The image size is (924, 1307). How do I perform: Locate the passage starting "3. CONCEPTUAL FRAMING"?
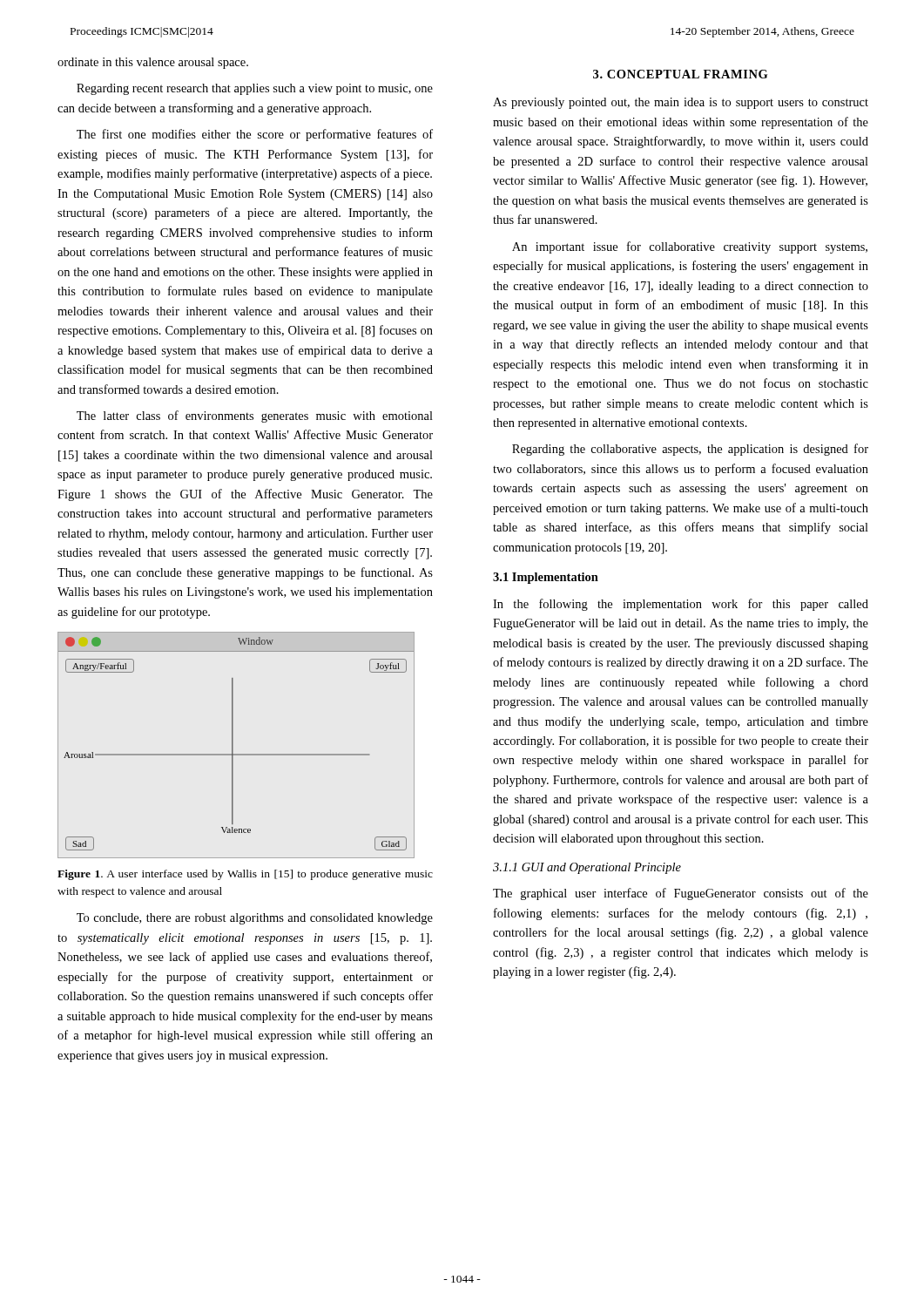point(681,74)
